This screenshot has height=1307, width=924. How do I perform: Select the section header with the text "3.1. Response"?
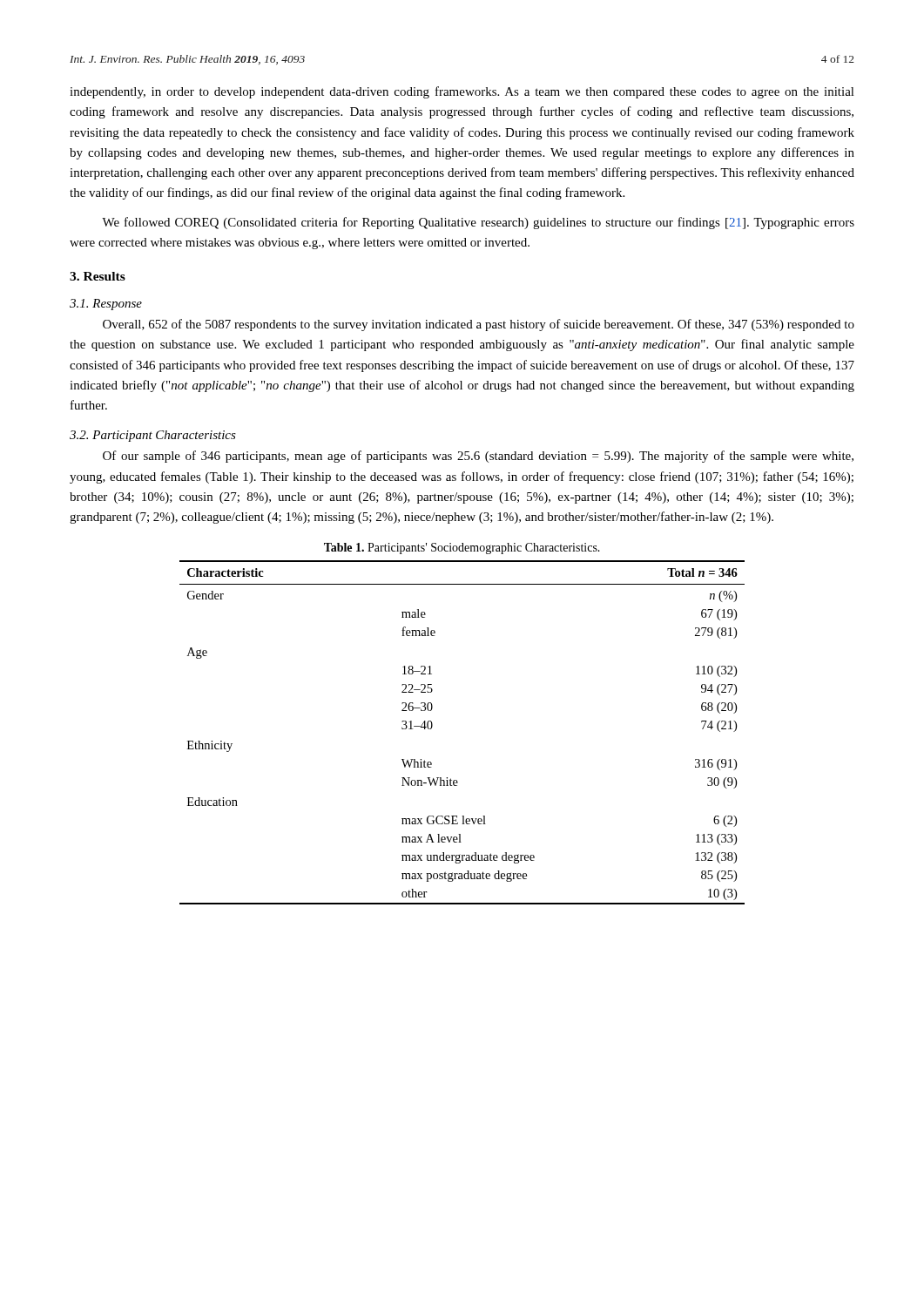pos(106,303)
